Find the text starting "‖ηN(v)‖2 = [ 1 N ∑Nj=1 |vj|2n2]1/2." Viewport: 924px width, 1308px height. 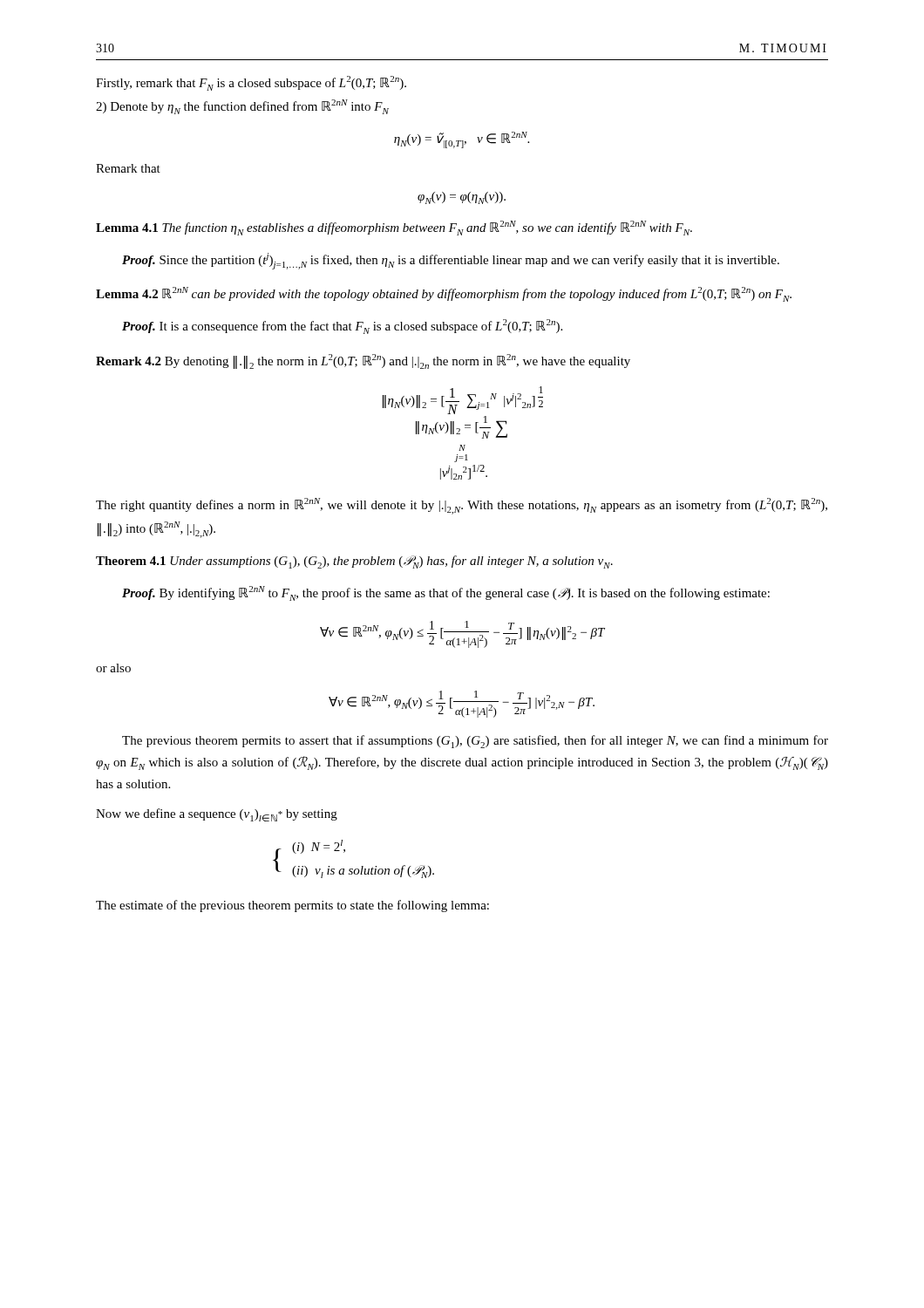click(462, 447)
